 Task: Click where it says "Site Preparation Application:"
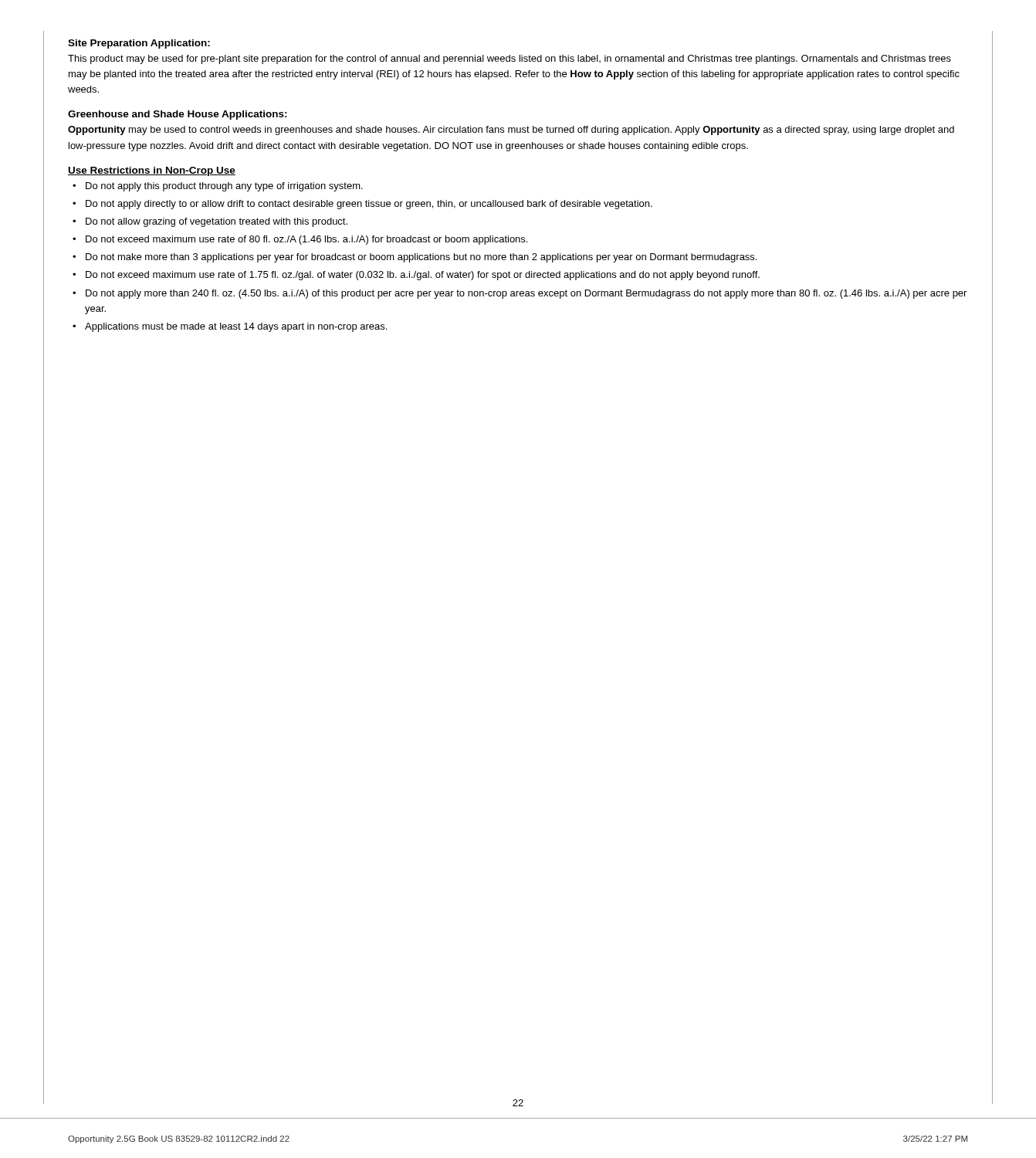139,43
